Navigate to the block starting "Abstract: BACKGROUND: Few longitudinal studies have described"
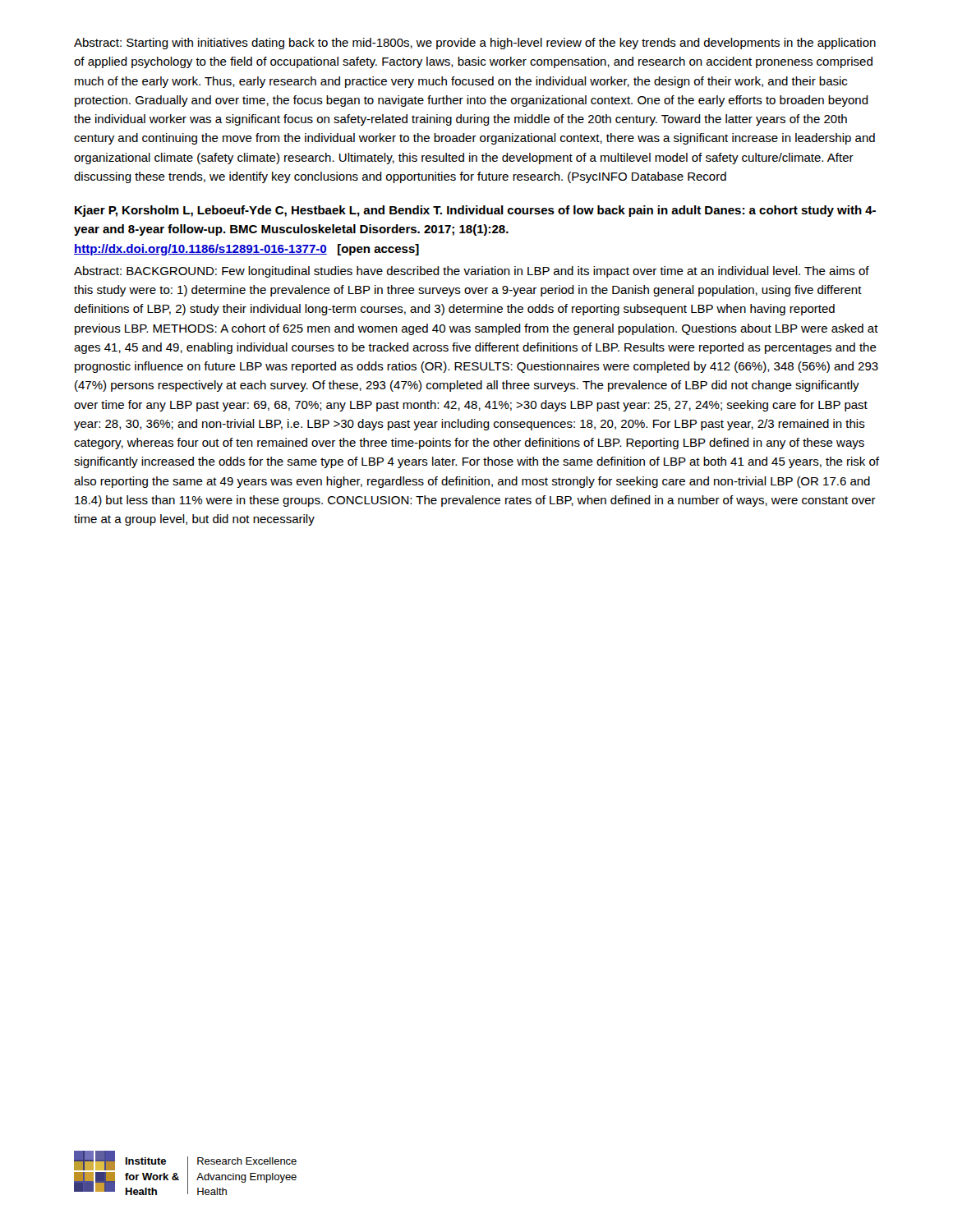The image size is (953, 1232). click(476, 395)
